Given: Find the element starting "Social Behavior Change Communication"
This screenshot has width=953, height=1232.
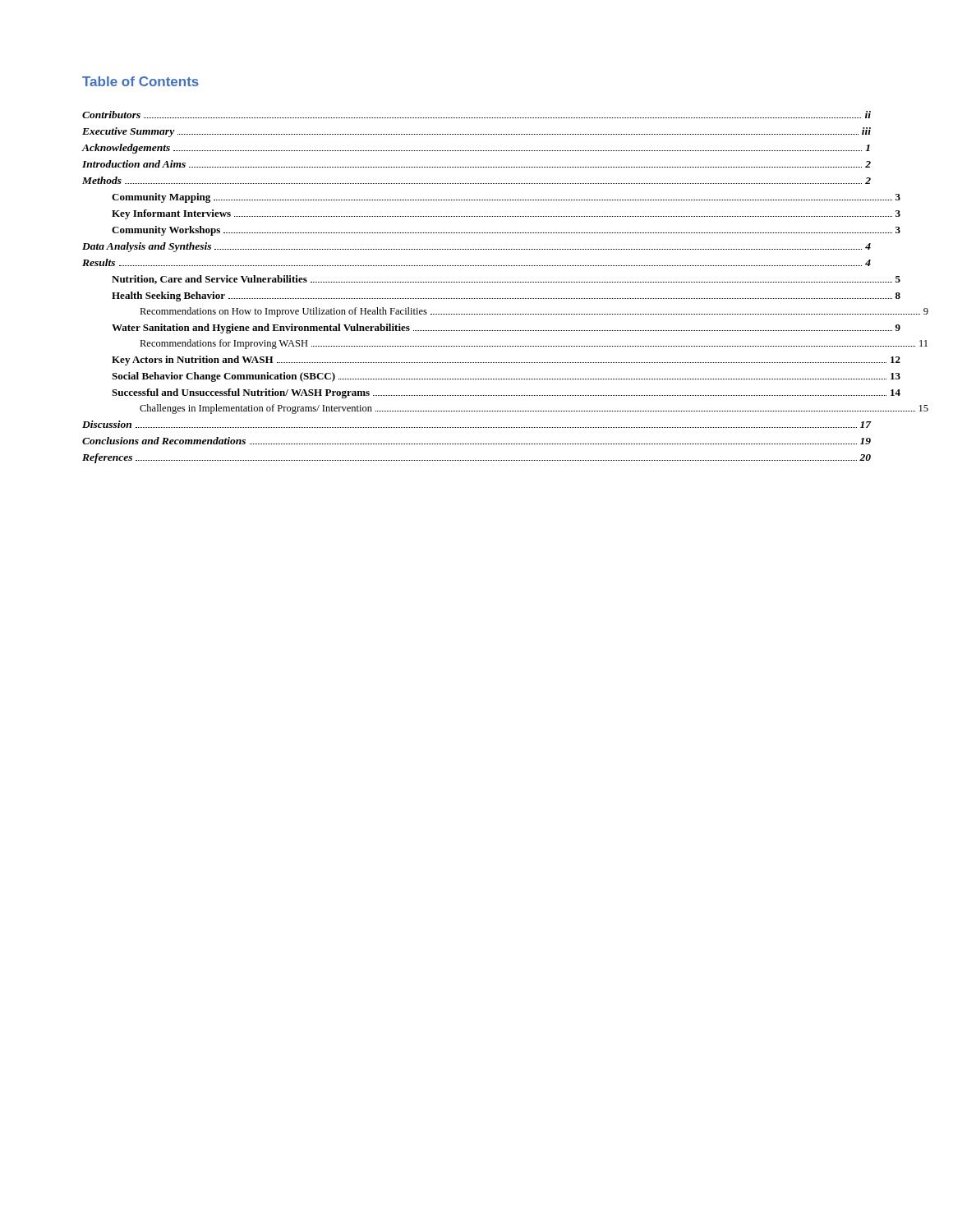Looking at the screenshot, I should coord(506,376).
